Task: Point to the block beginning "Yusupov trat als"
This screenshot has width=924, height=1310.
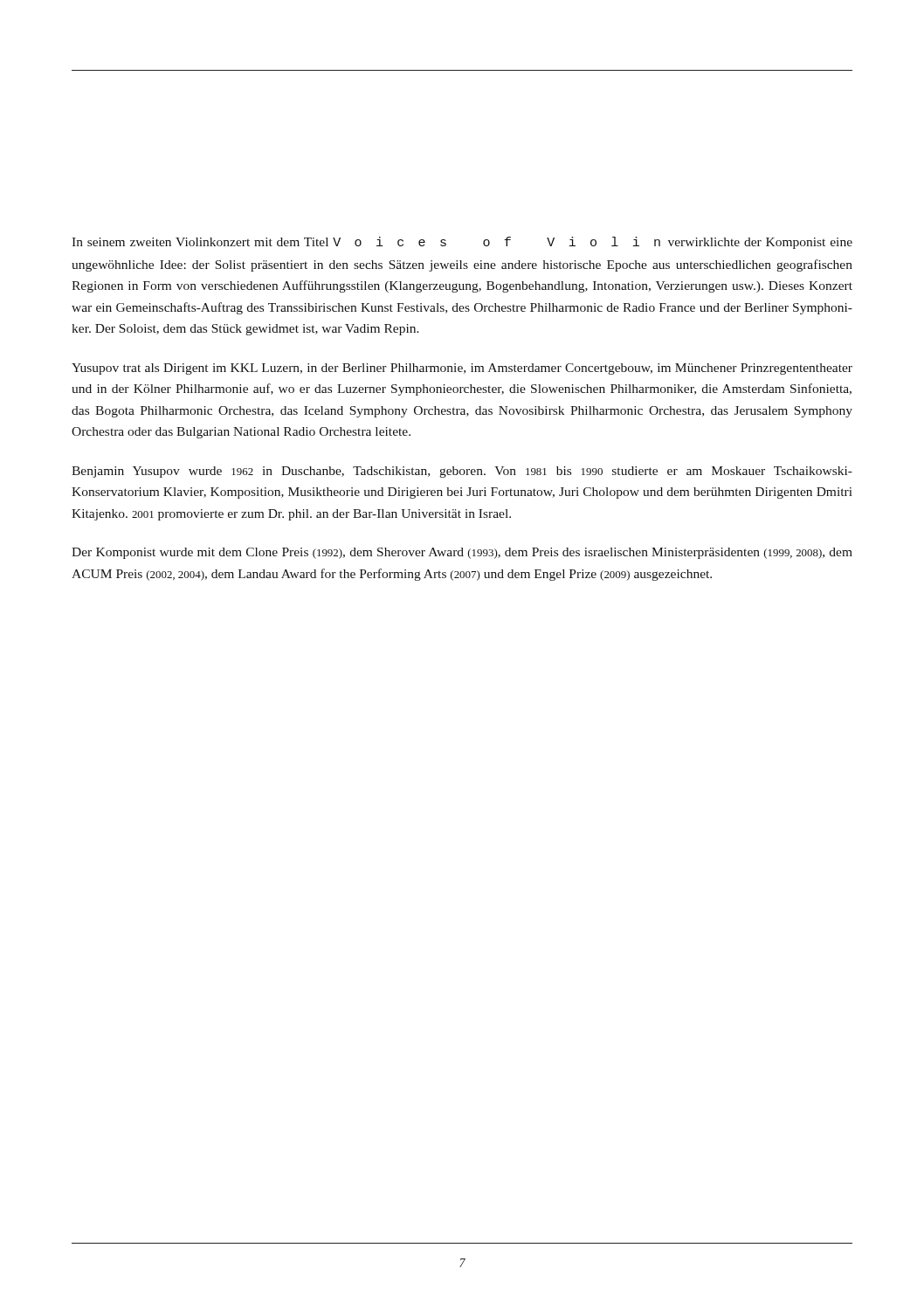Action: pyautogui.click(x=462, y=399)
